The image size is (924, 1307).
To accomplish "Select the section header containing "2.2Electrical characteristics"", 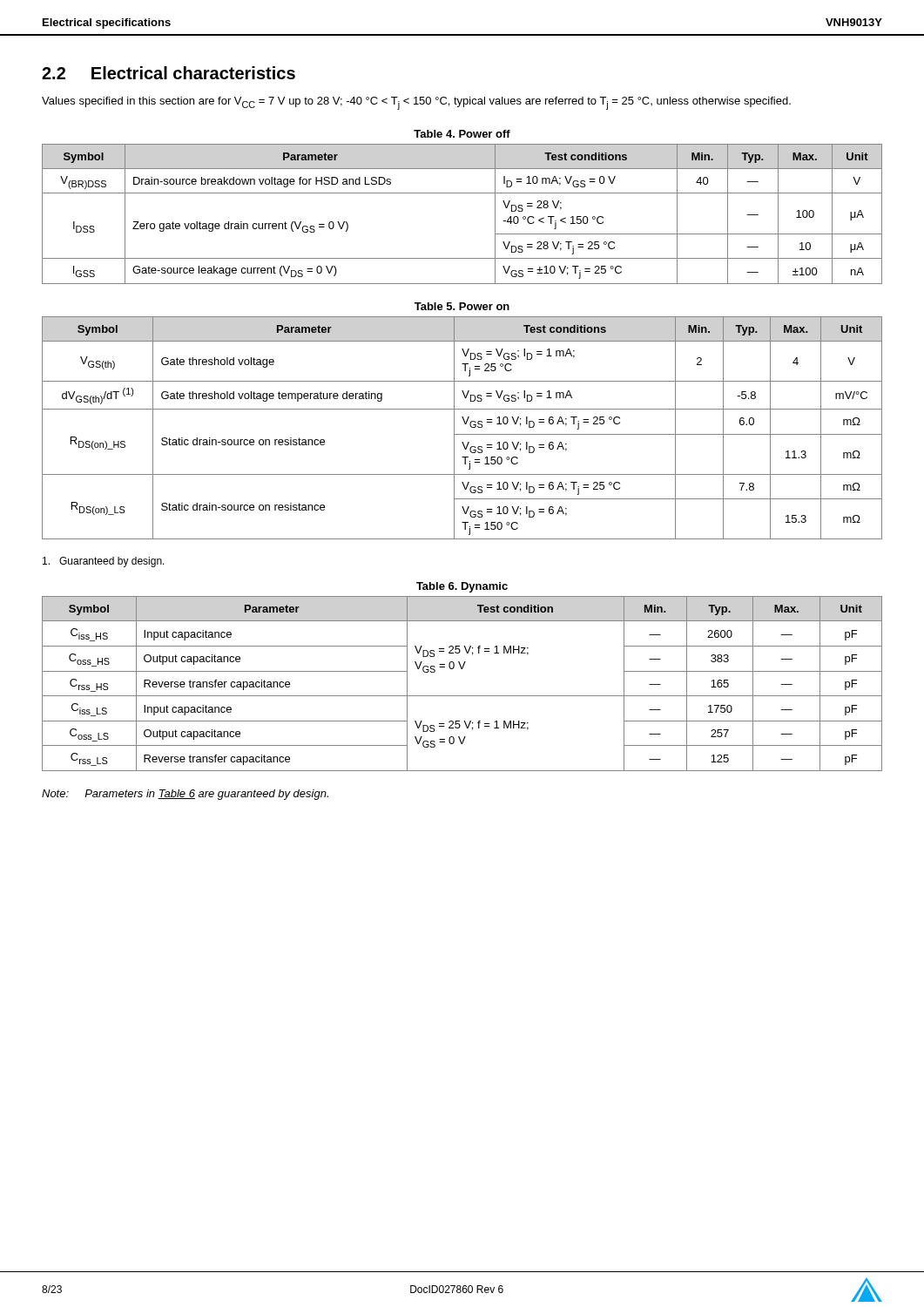I will coord(169,73).
